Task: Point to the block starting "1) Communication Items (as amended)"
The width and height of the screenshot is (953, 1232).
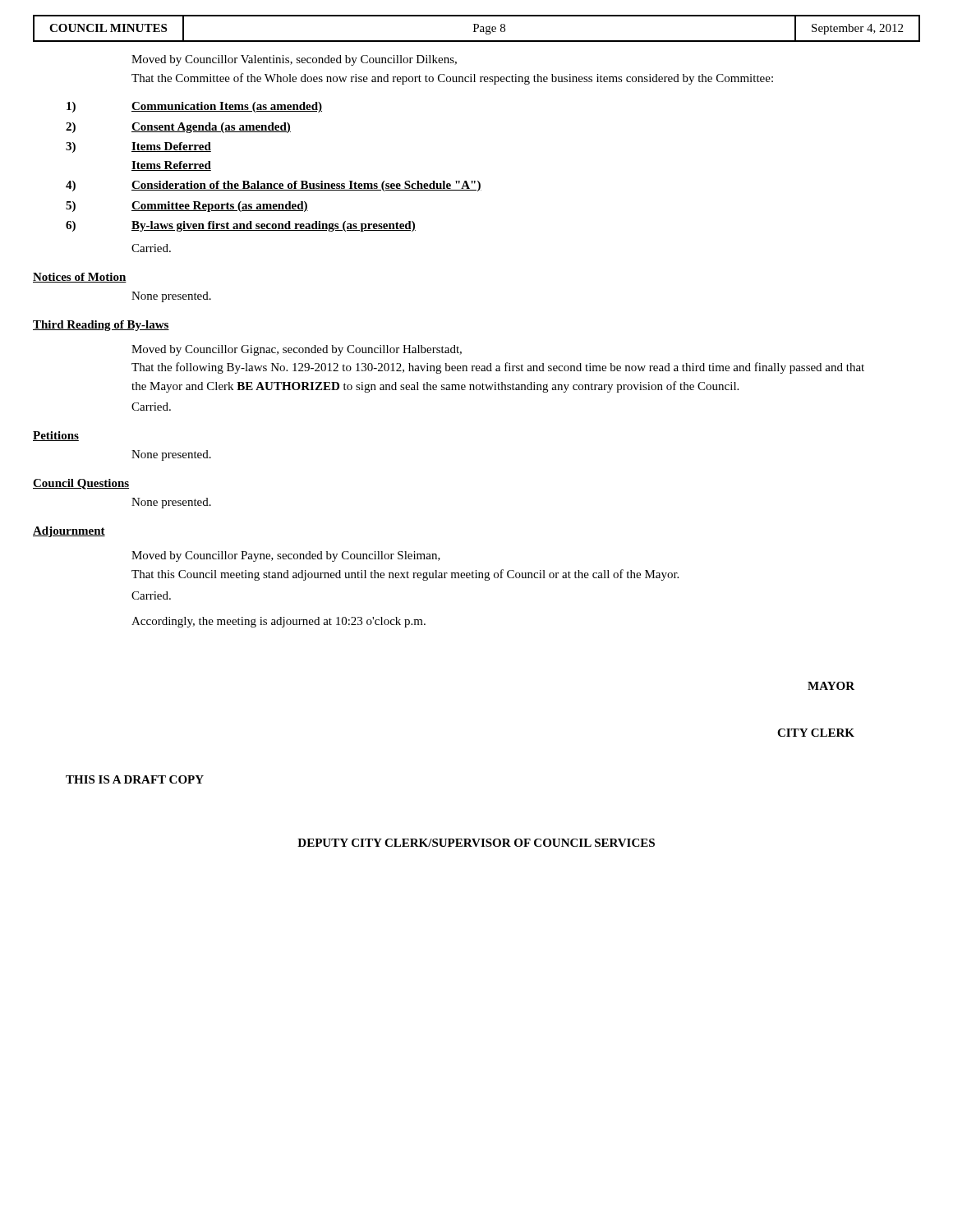Action: click(194, 107)
